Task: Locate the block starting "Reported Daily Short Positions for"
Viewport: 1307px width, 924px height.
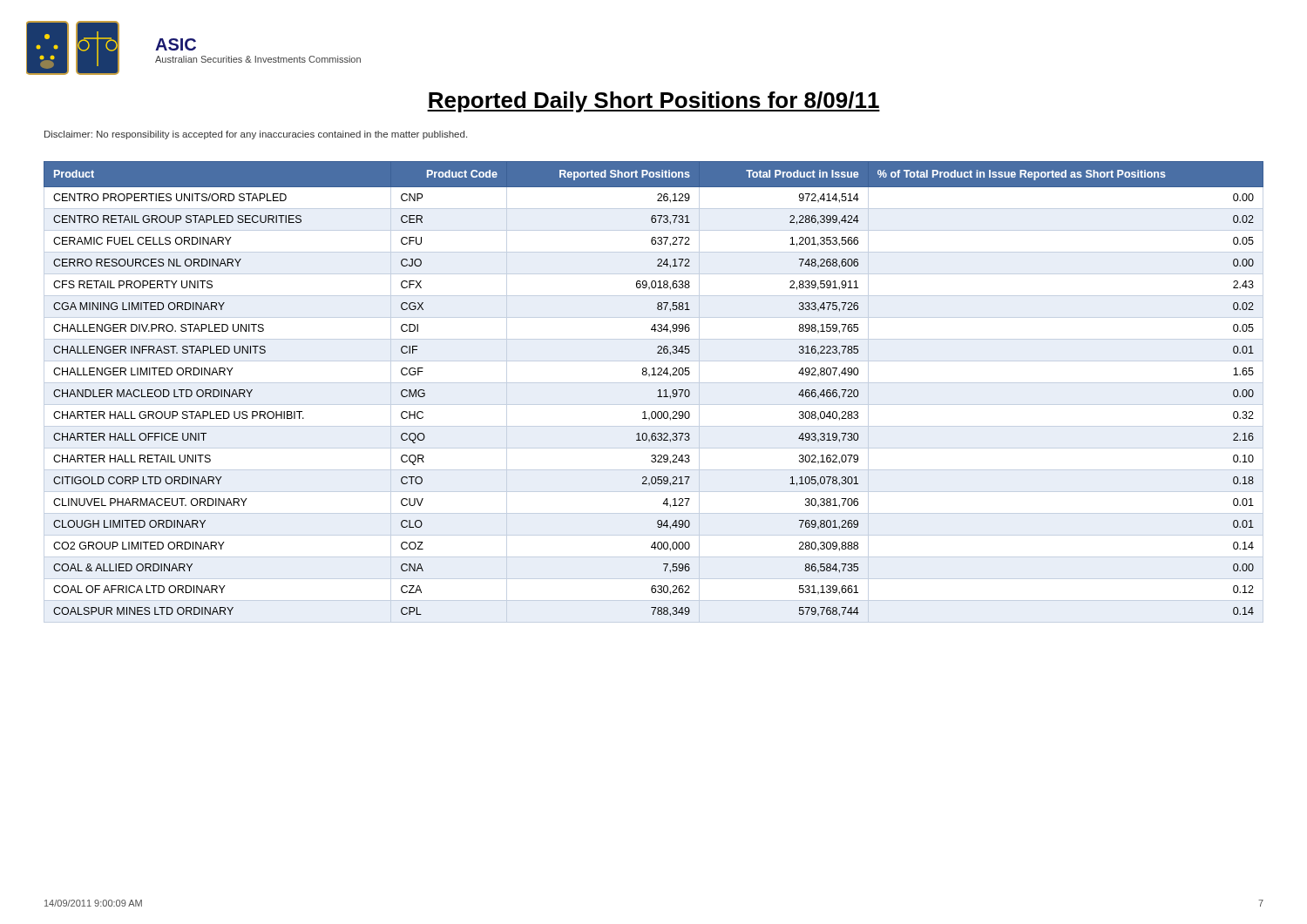Action: [x=654, y=101]
